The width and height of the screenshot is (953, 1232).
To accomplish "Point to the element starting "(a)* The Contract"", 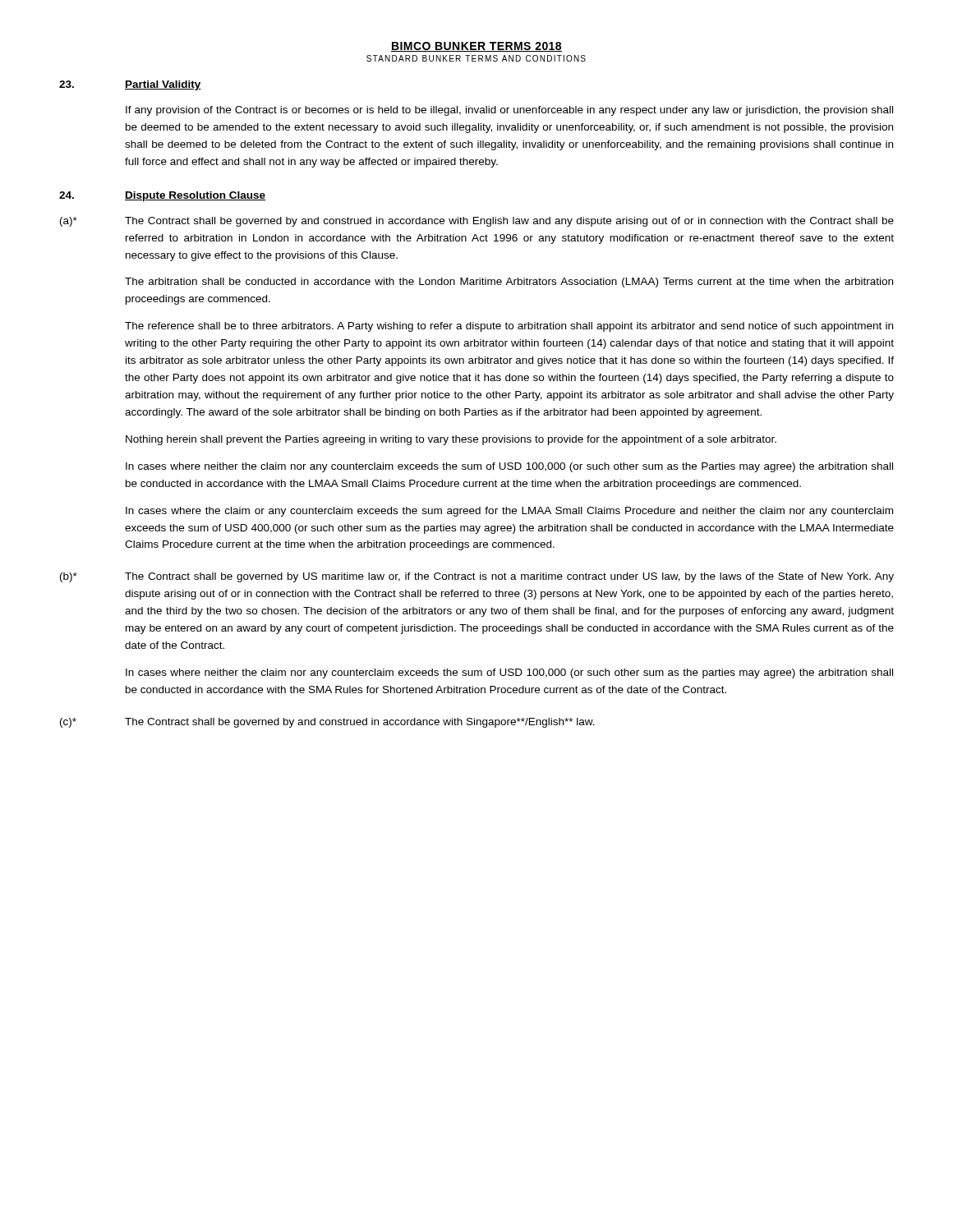I will (476, 237).
